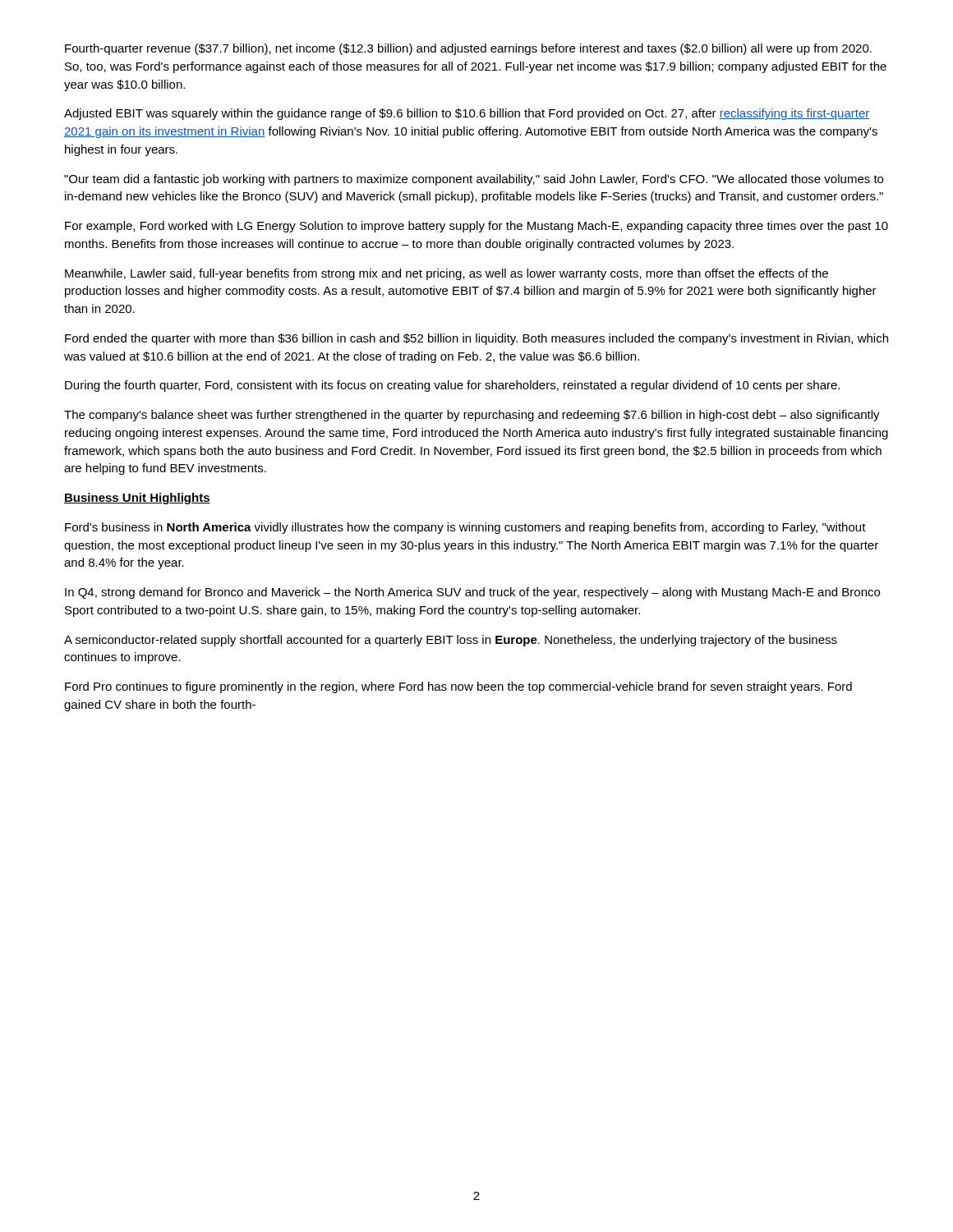Screen dimensions: 1232x953
Task: Find the text block containing "Ford ended the quarter with more than $36"
Action: (x=476, y=347)
